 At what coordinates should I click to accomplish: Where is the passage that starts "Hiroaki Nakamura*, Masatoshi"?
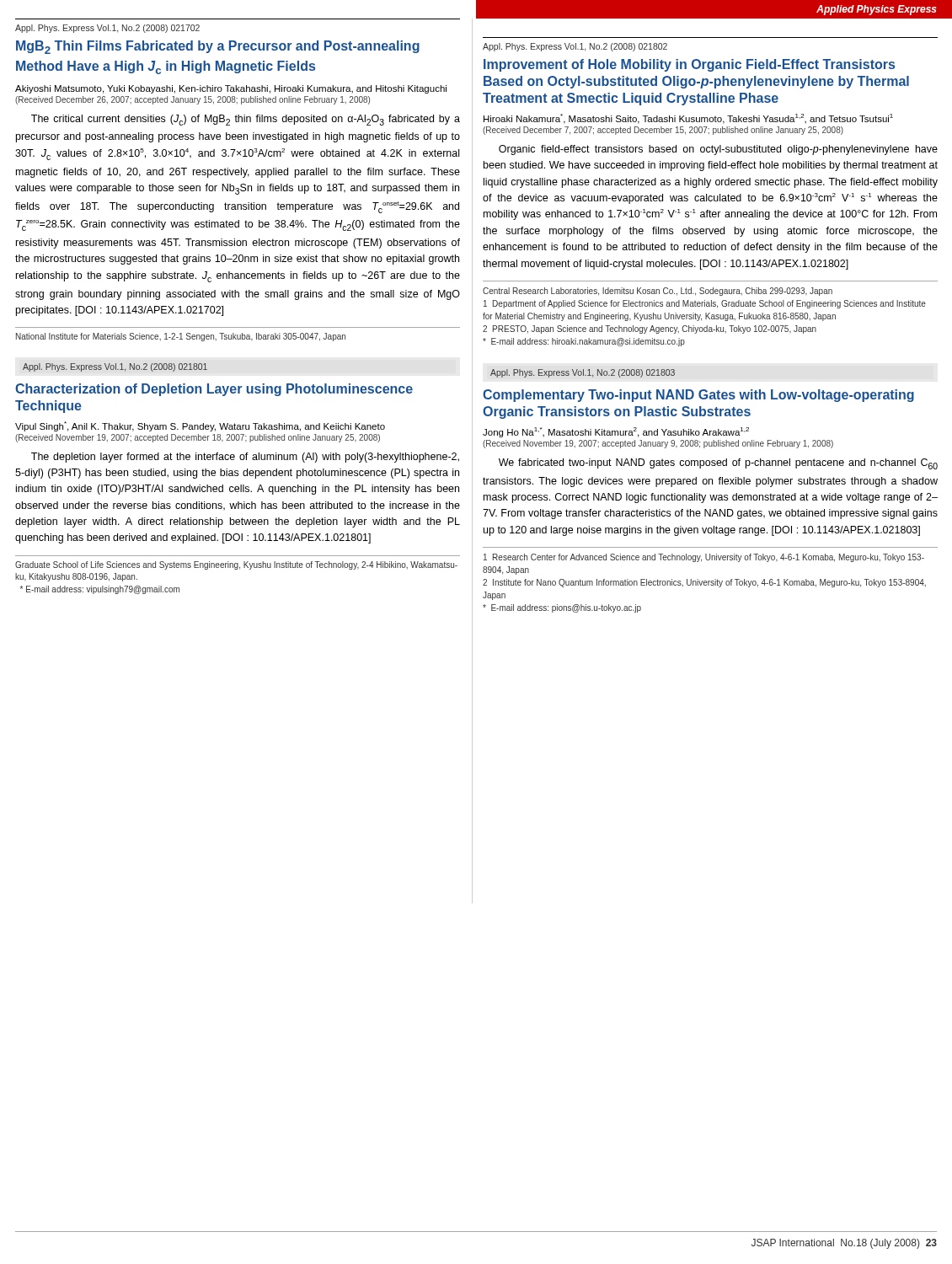click(x=688, y=118)
